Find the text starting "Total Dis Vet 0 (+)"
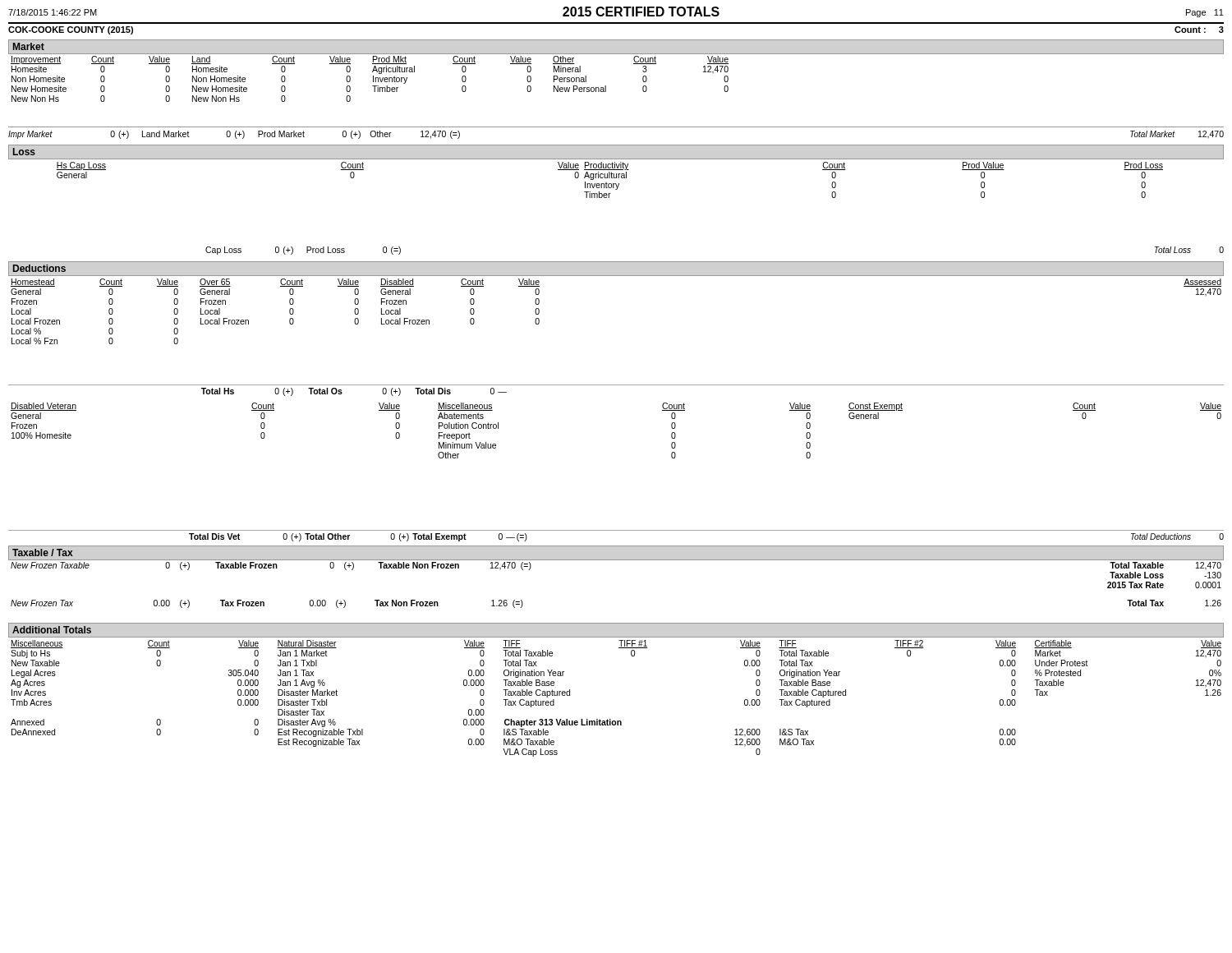Screen dimensions: 953x1232 click(x=706, y=536)
